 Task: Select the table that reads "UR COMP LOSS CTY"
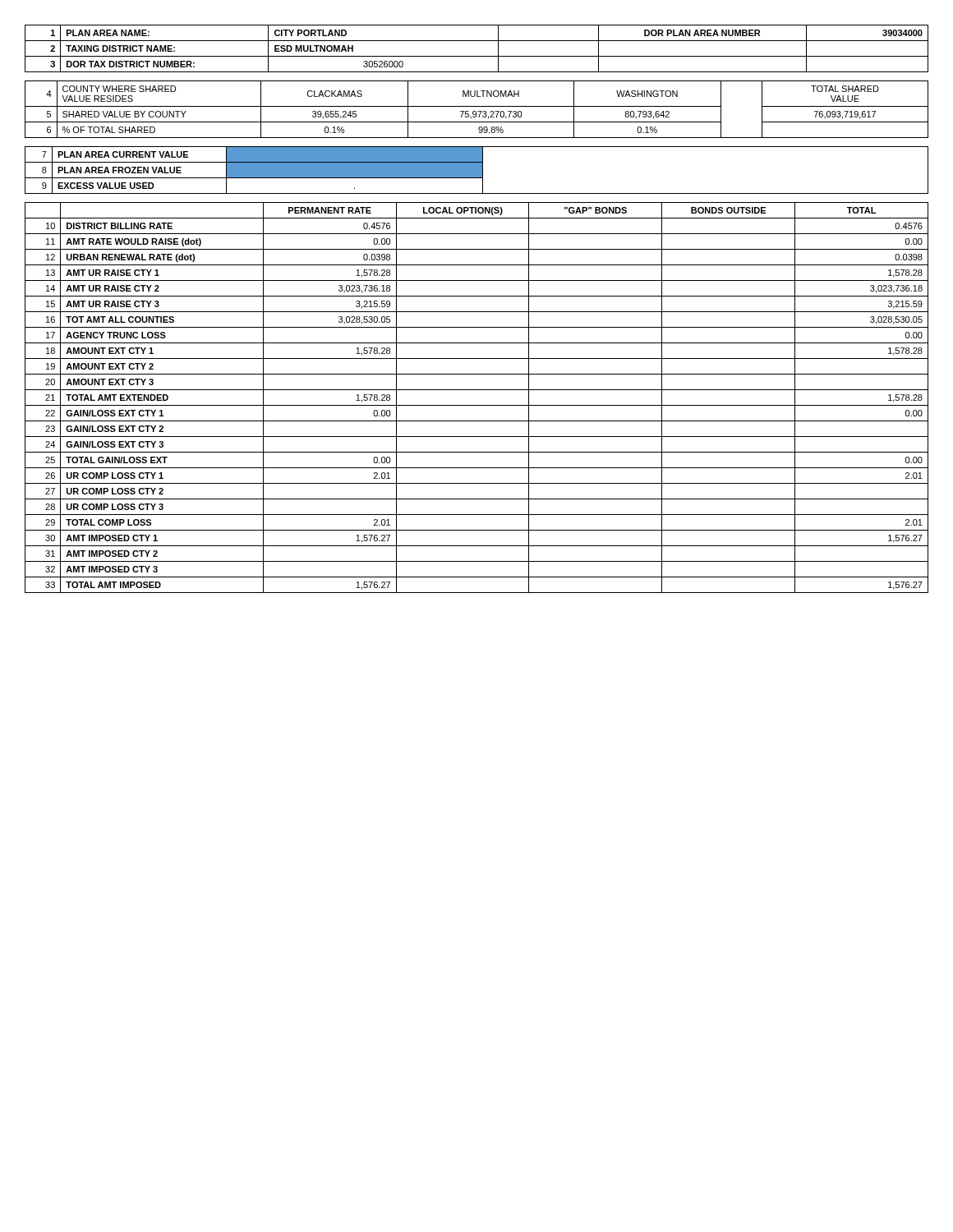(476, 398)
